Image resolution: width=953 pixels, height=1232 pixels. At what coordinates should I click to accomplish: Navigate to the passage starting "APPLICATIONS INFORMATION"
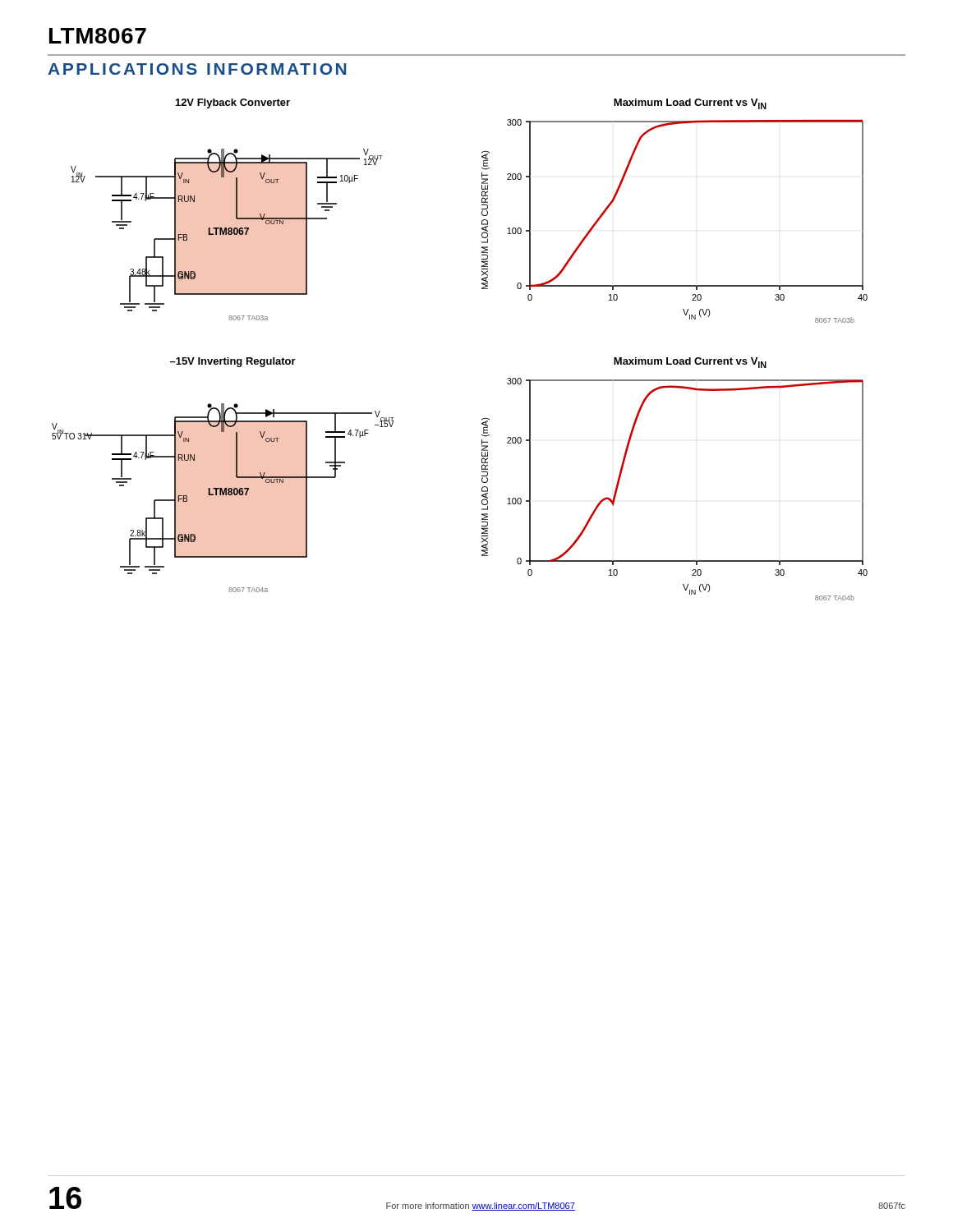[199, 69]
